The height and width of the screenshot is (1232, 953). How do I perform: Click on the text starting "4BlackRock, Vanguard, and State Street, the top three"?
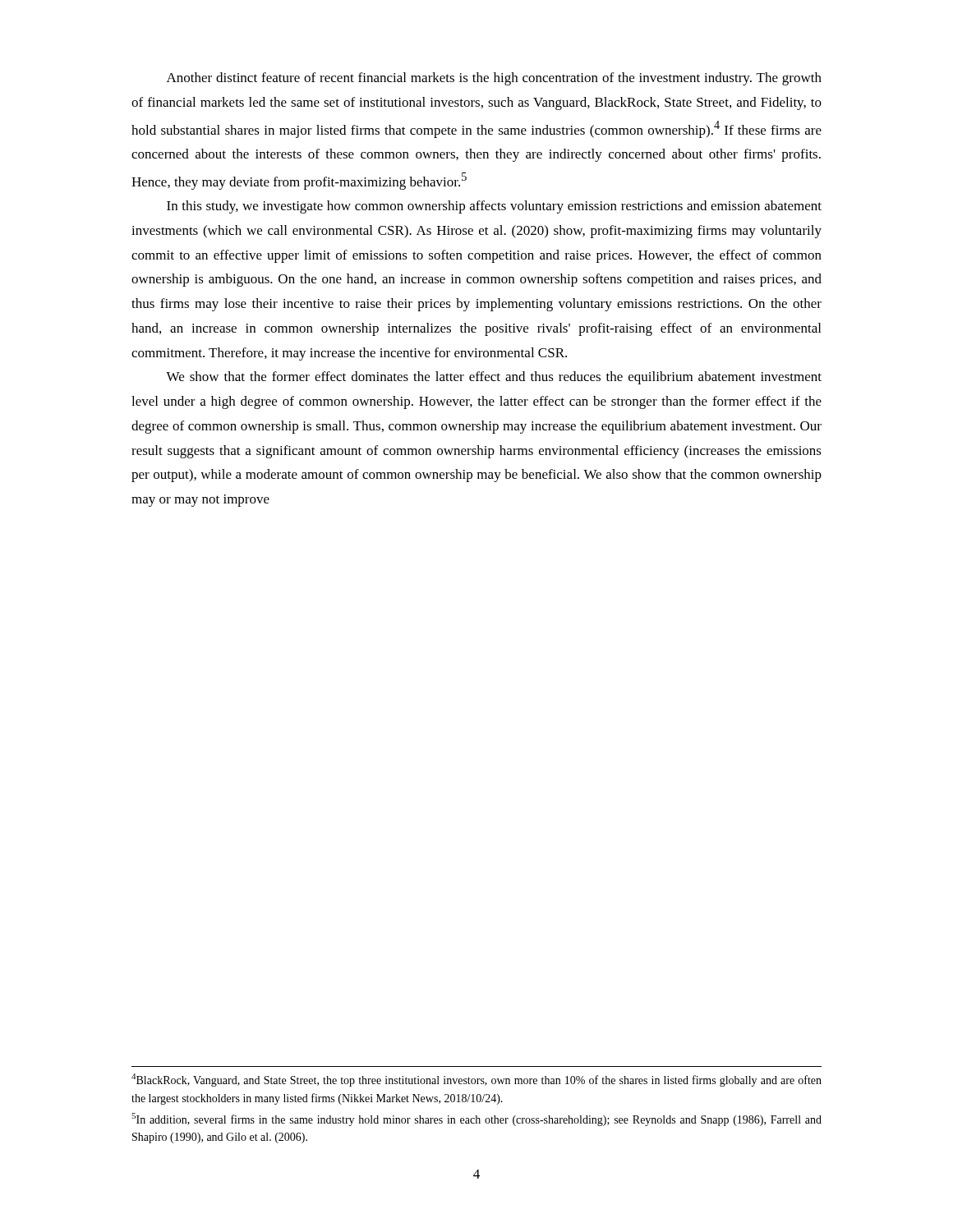(476, 1088)
